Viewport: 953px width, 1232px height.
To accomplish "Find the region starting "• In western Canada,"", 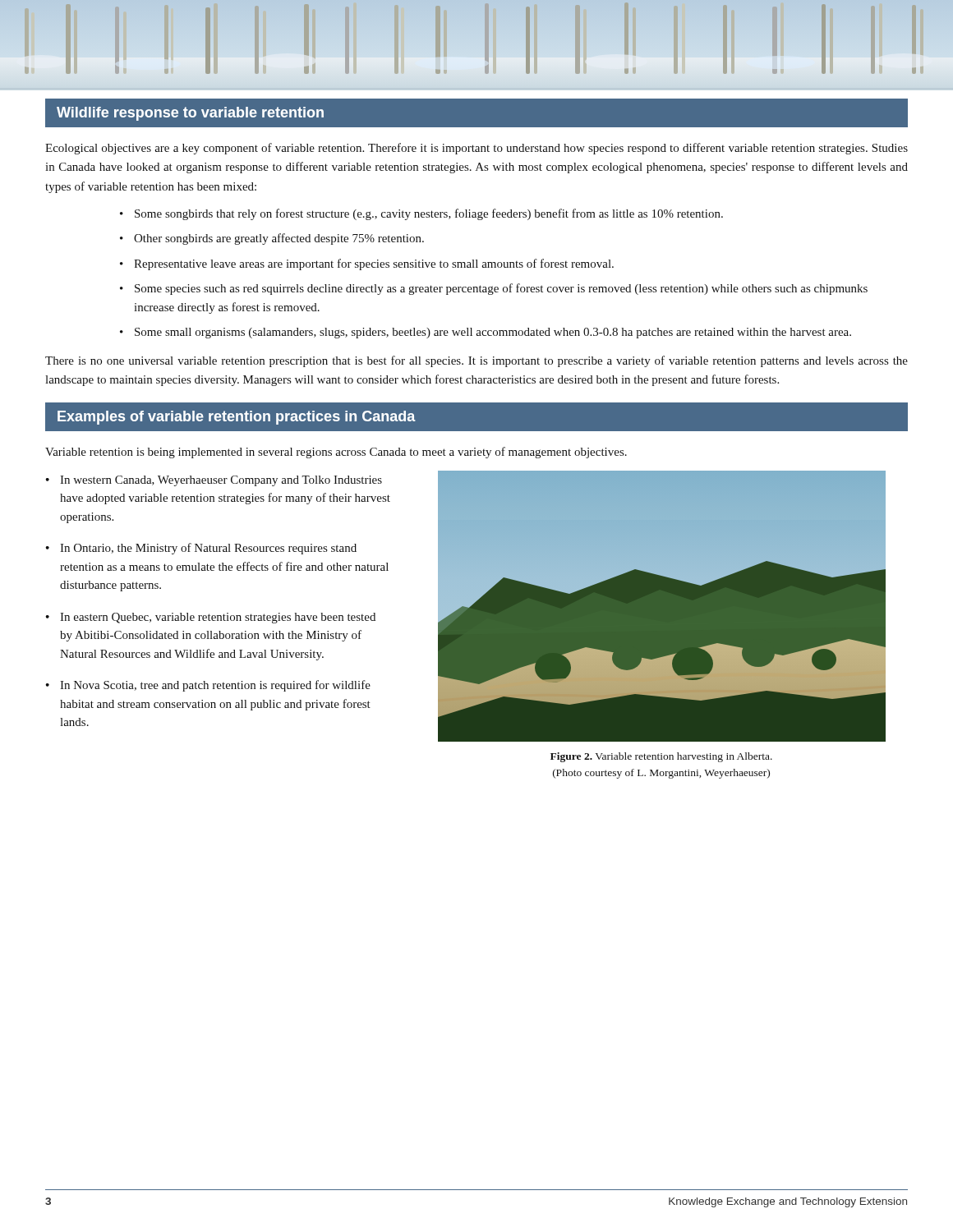I will click(218, 496).
